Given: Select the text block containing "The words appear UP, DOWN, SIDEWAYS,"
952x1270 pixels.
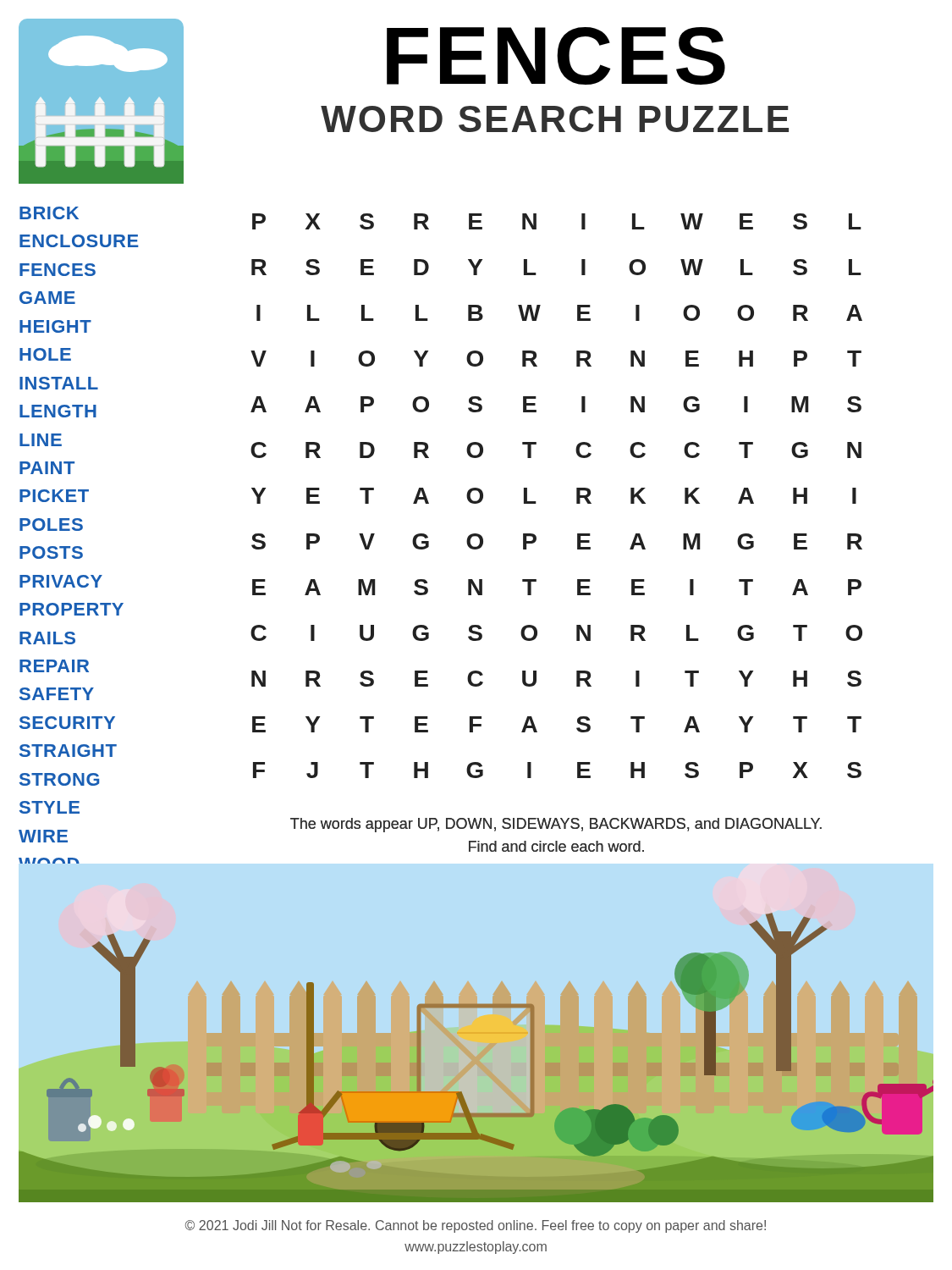Looking at the screenshot, I should pos(556,835).
